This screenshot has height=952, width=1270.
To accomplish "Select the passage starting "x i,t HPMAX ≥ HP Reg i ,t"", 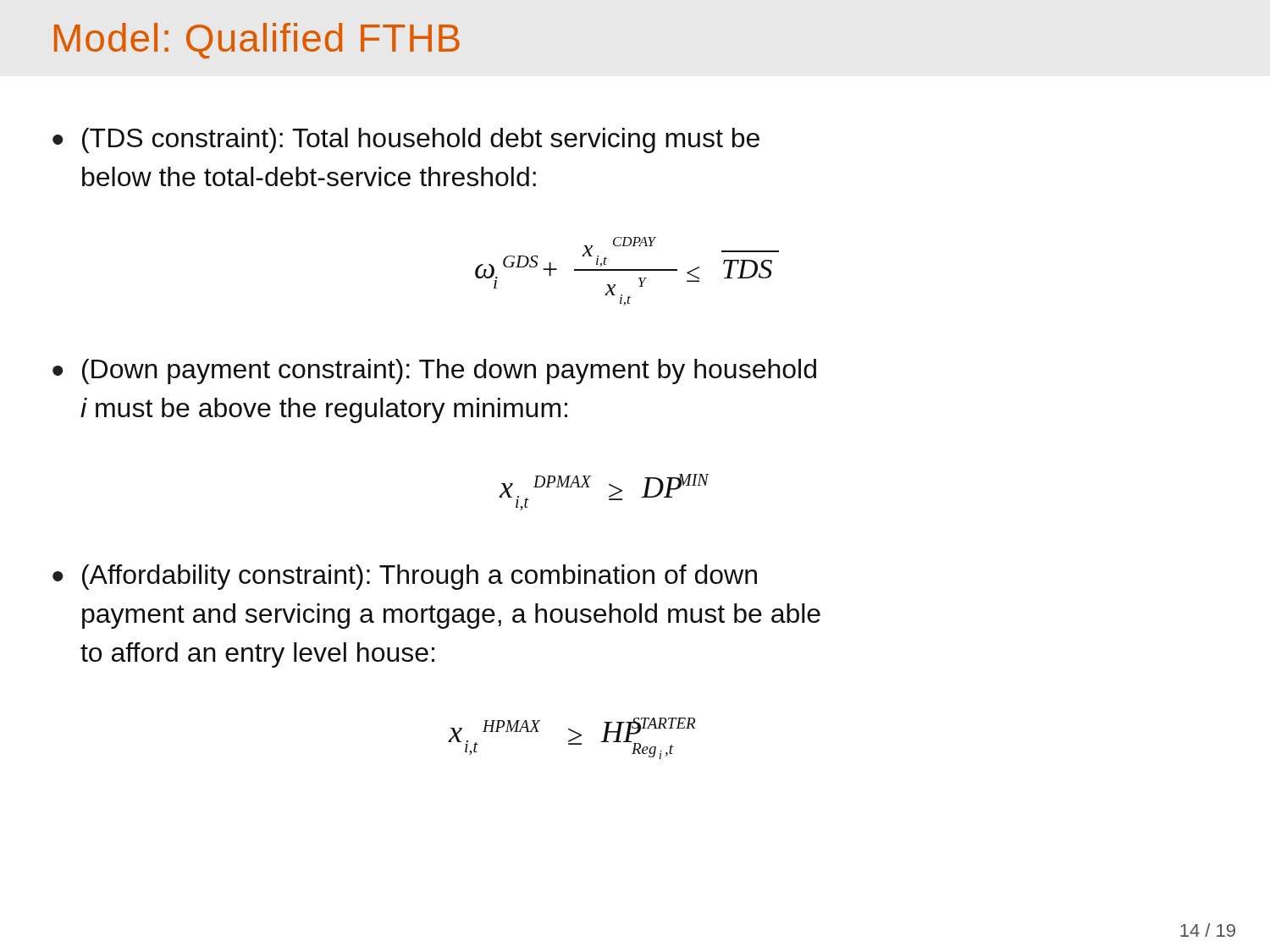I will tap(635, 730).
